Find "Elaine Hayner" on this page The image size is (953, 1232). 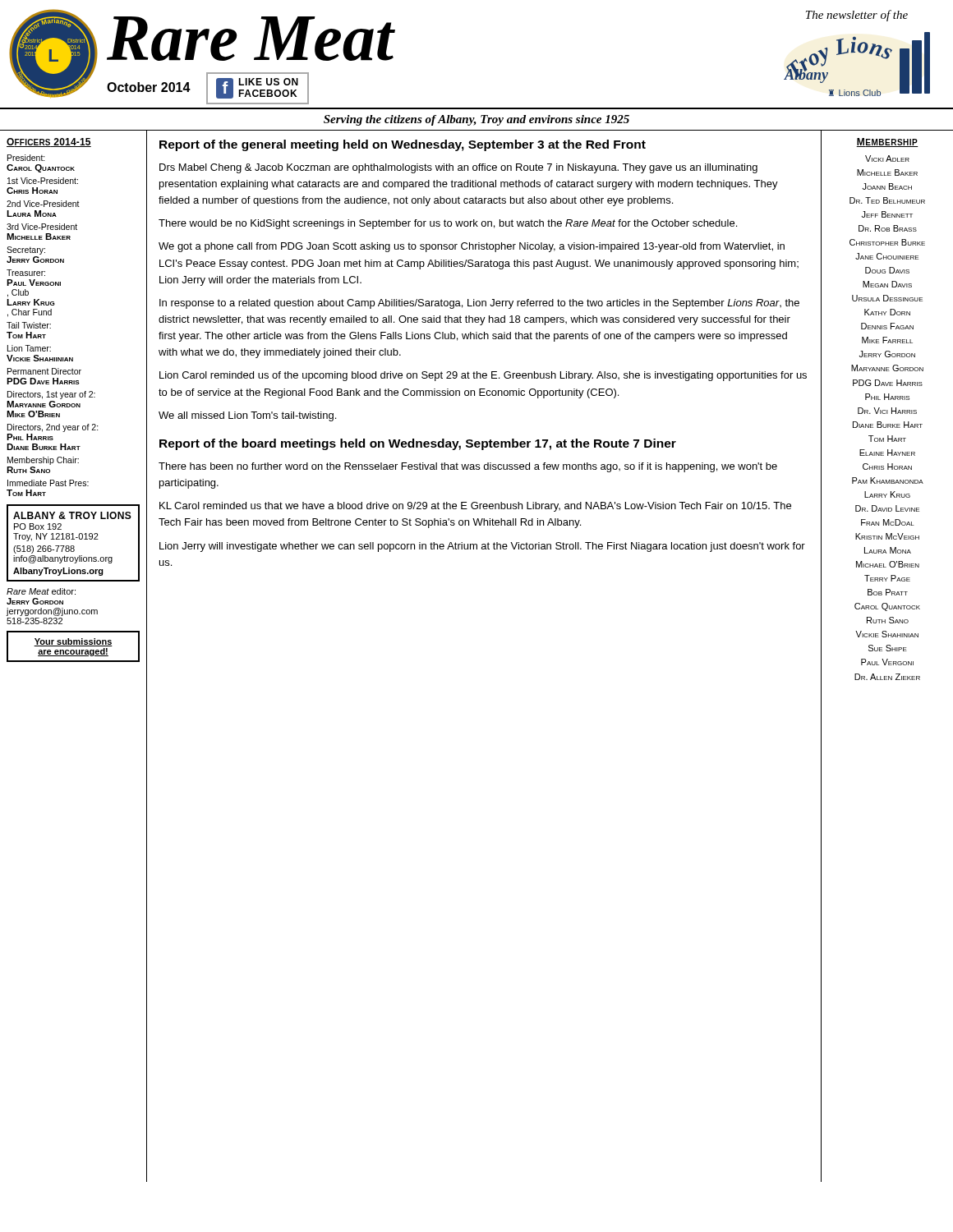pos(887,452)
